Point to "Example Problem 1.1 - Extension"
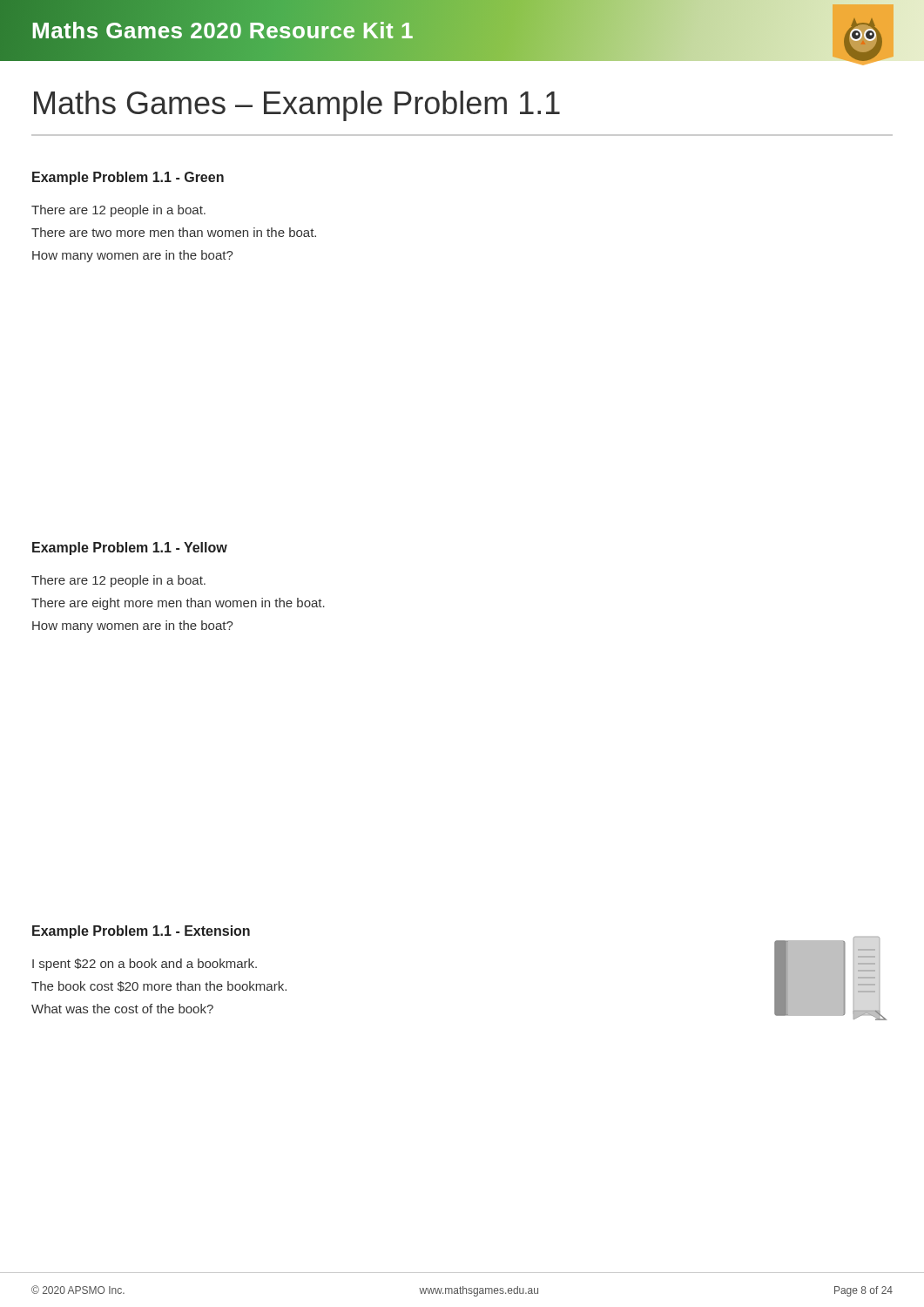 click(142, 933)
